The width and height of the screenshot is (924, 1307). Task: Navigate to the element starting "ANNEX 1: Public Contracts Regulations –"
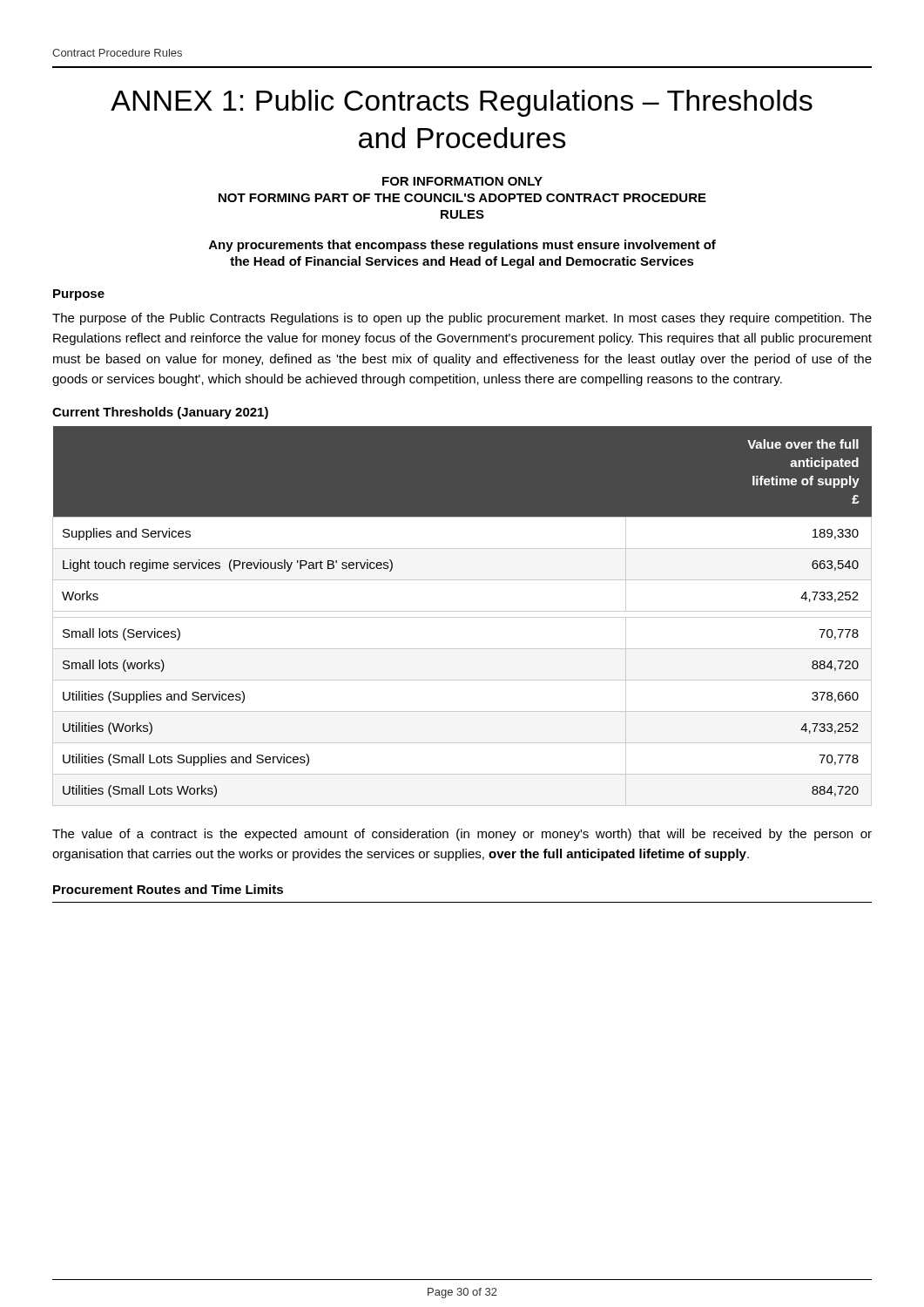(462, 119)
